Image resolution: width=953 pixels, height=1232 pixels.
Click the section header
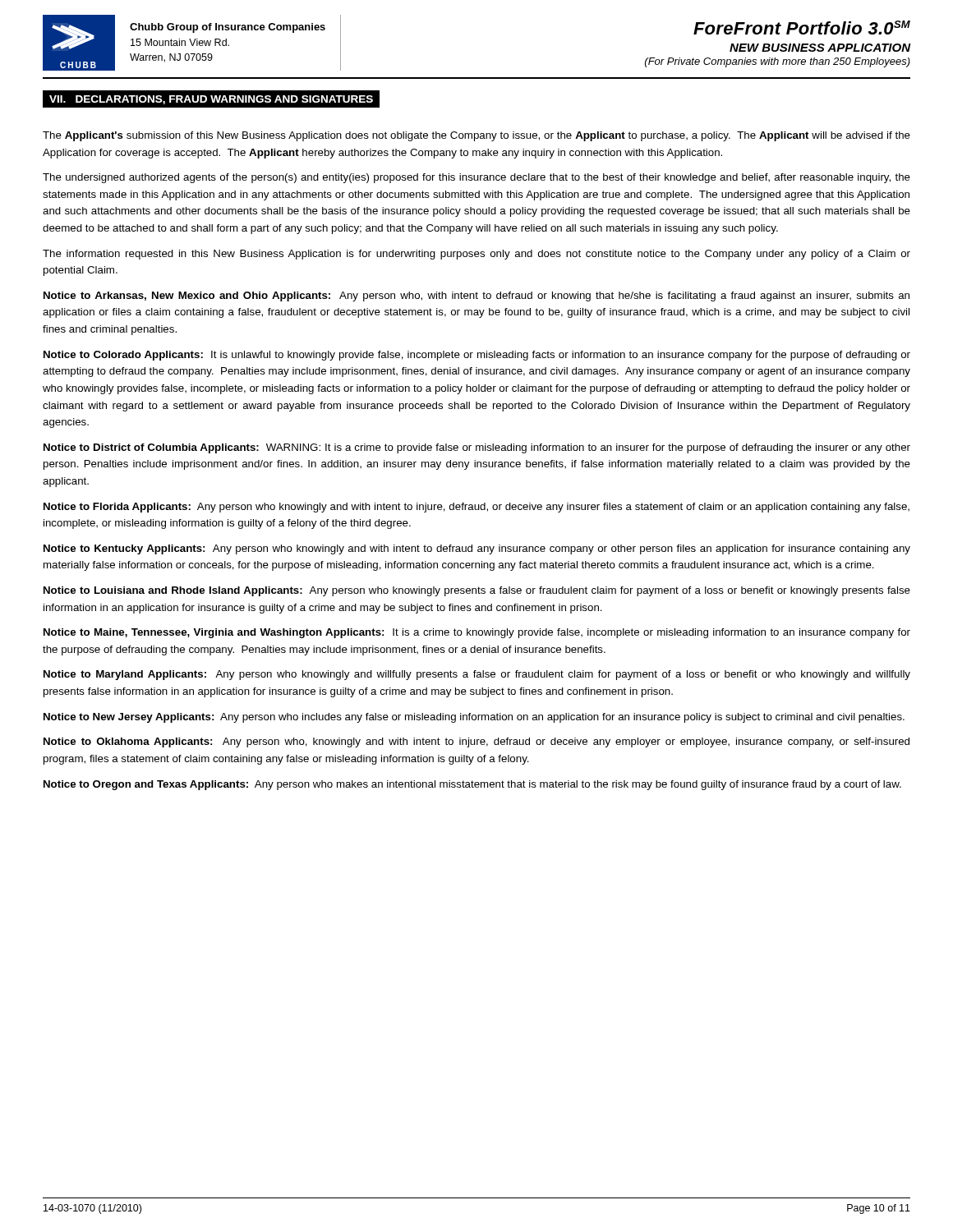click(x=211, y=99)
